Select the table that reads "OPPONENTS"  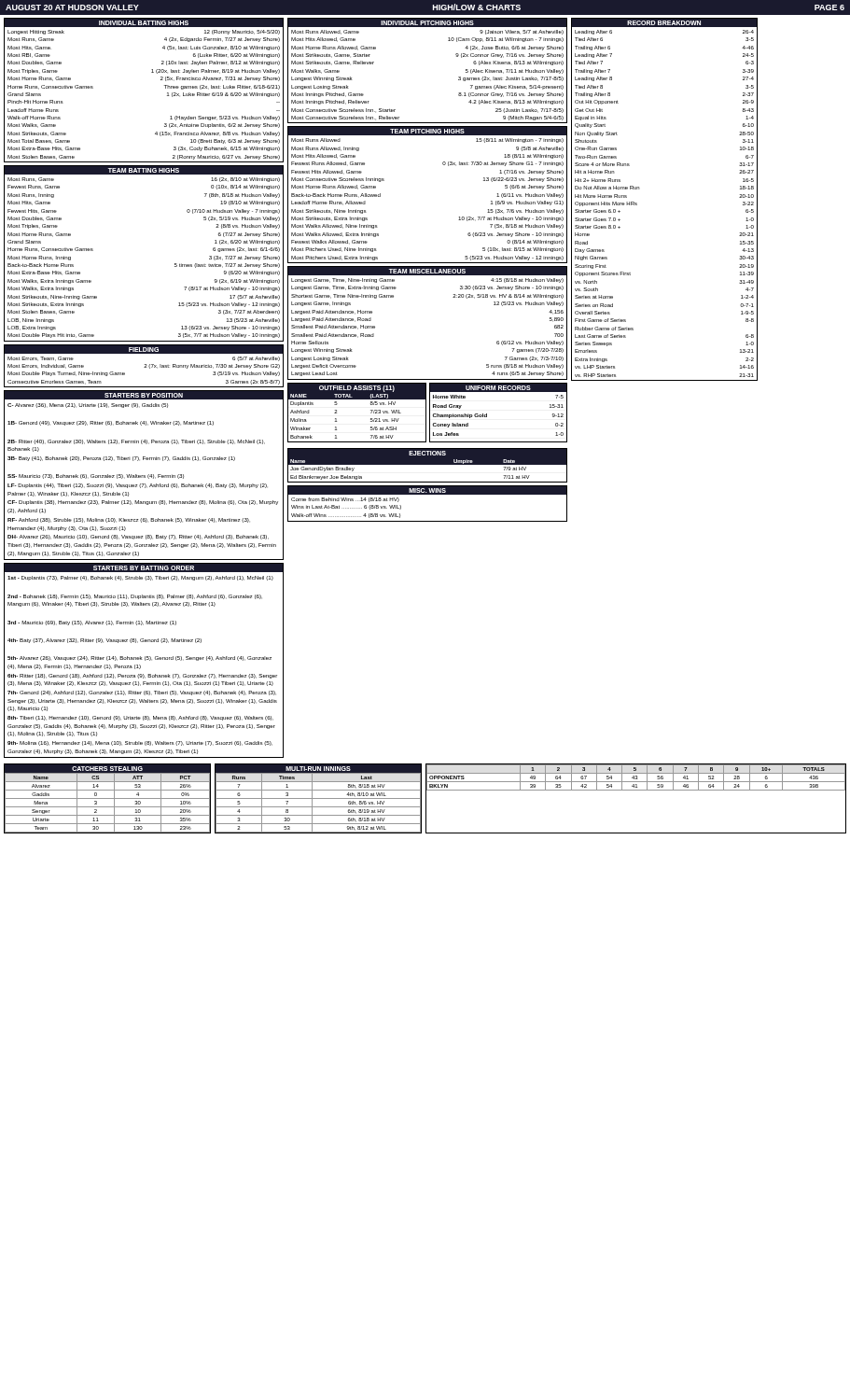click(x=636, y=799)
